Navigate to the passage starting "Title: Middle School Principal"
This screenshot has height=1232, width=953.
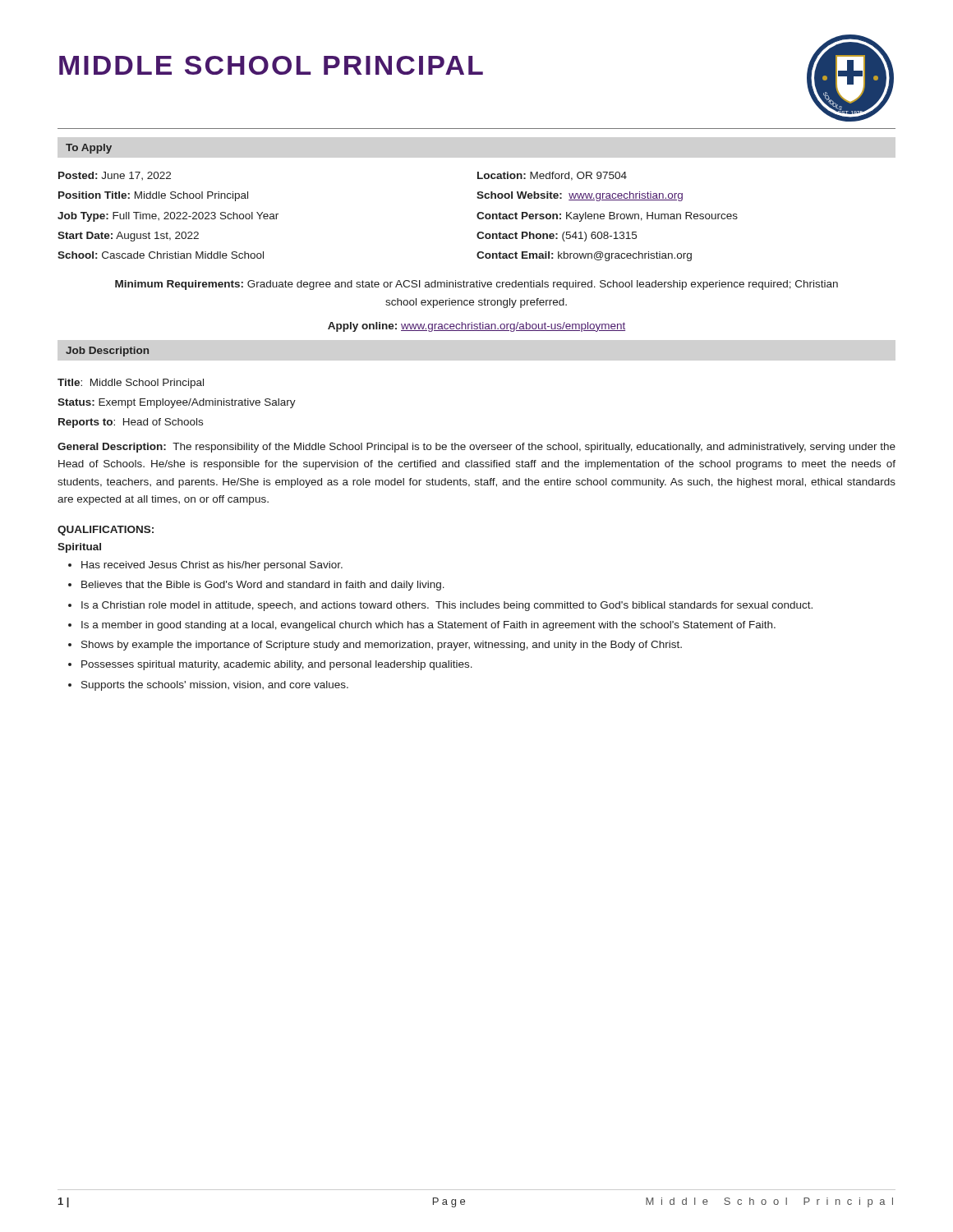(131, 382)
